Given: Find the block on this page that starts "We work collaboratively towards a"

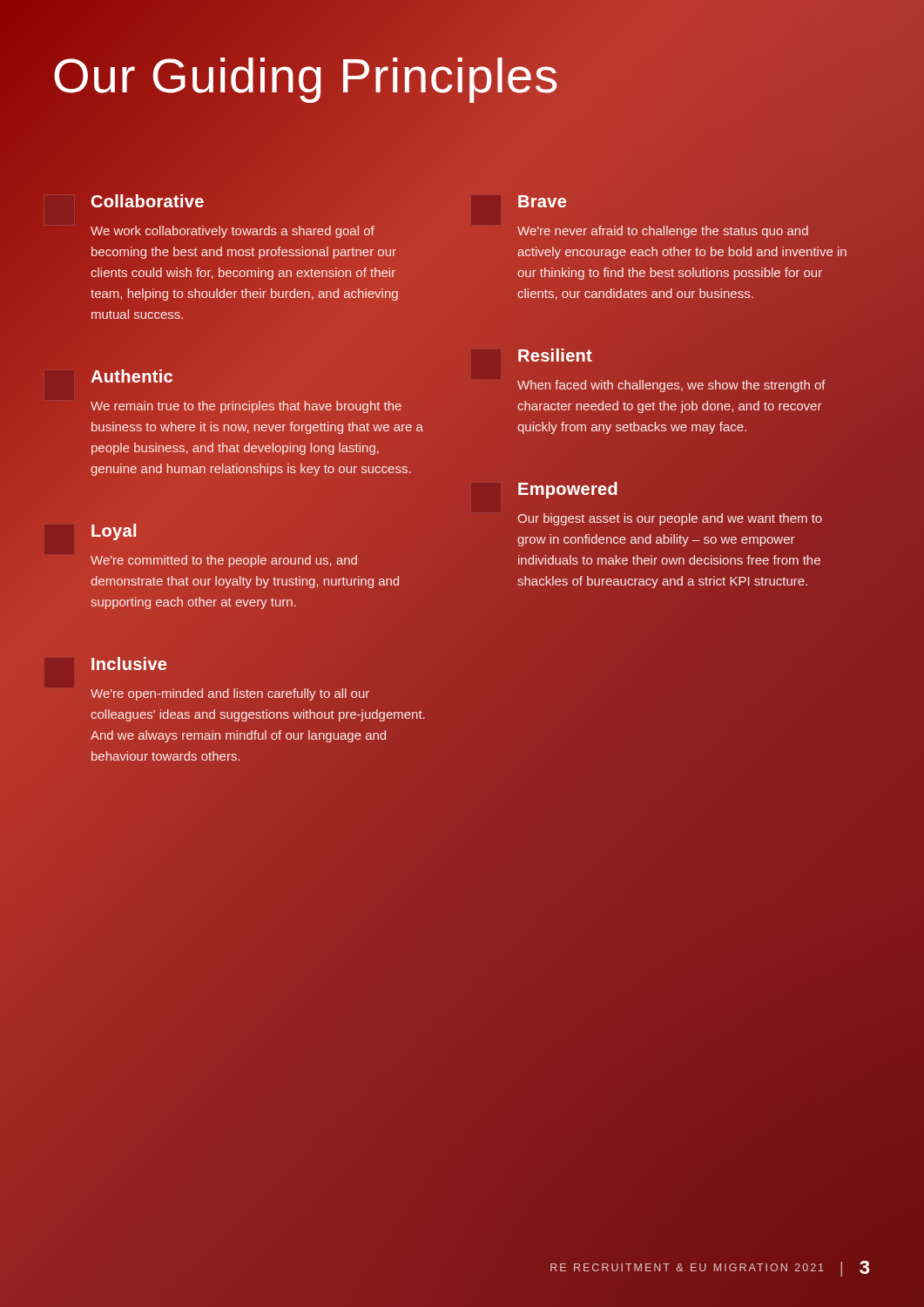Looking at the screenshot, I should [245, 272].
